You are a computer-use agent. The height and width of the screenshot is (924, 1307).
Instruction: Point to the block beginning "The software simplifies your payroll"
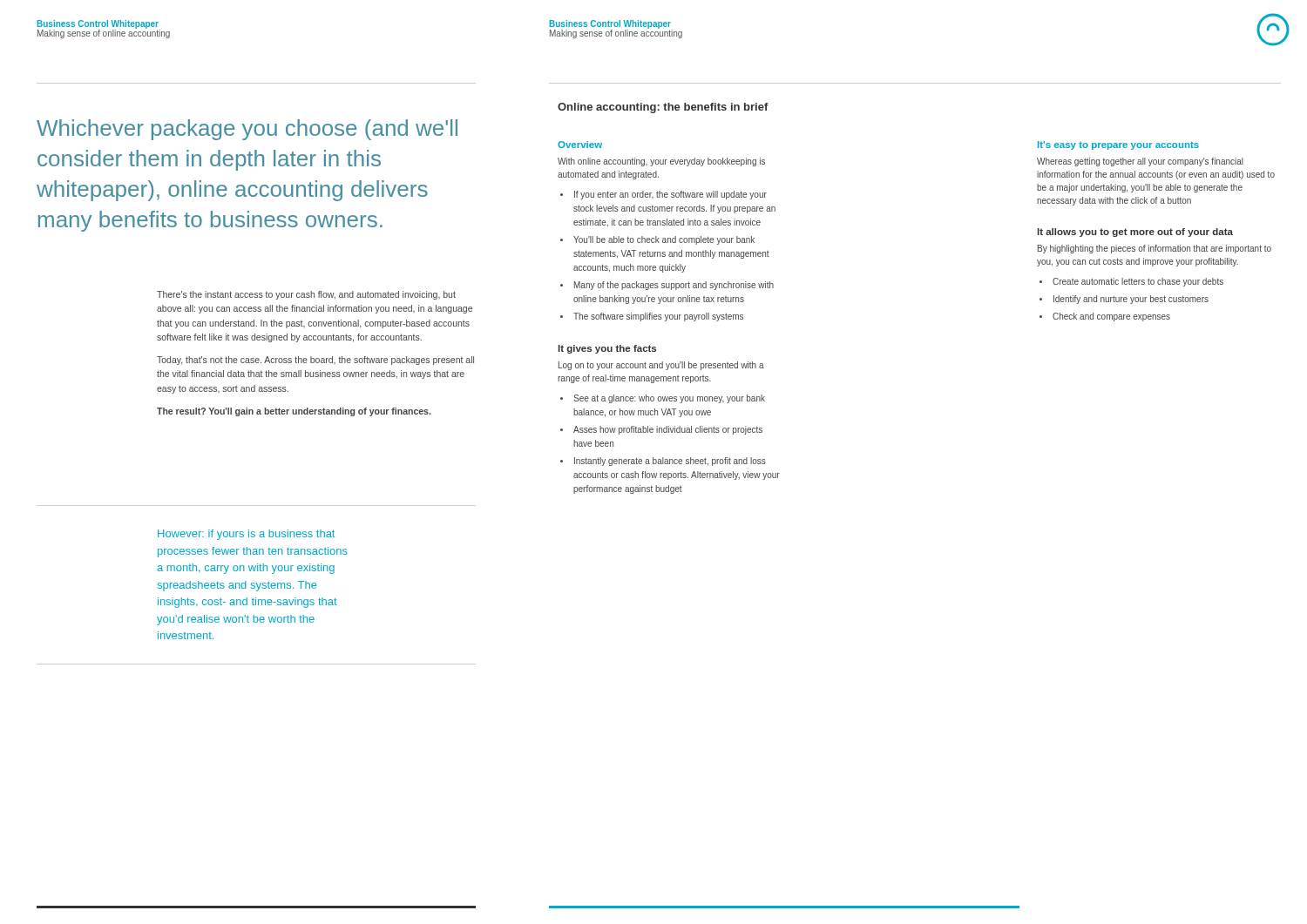pos(659,317)
